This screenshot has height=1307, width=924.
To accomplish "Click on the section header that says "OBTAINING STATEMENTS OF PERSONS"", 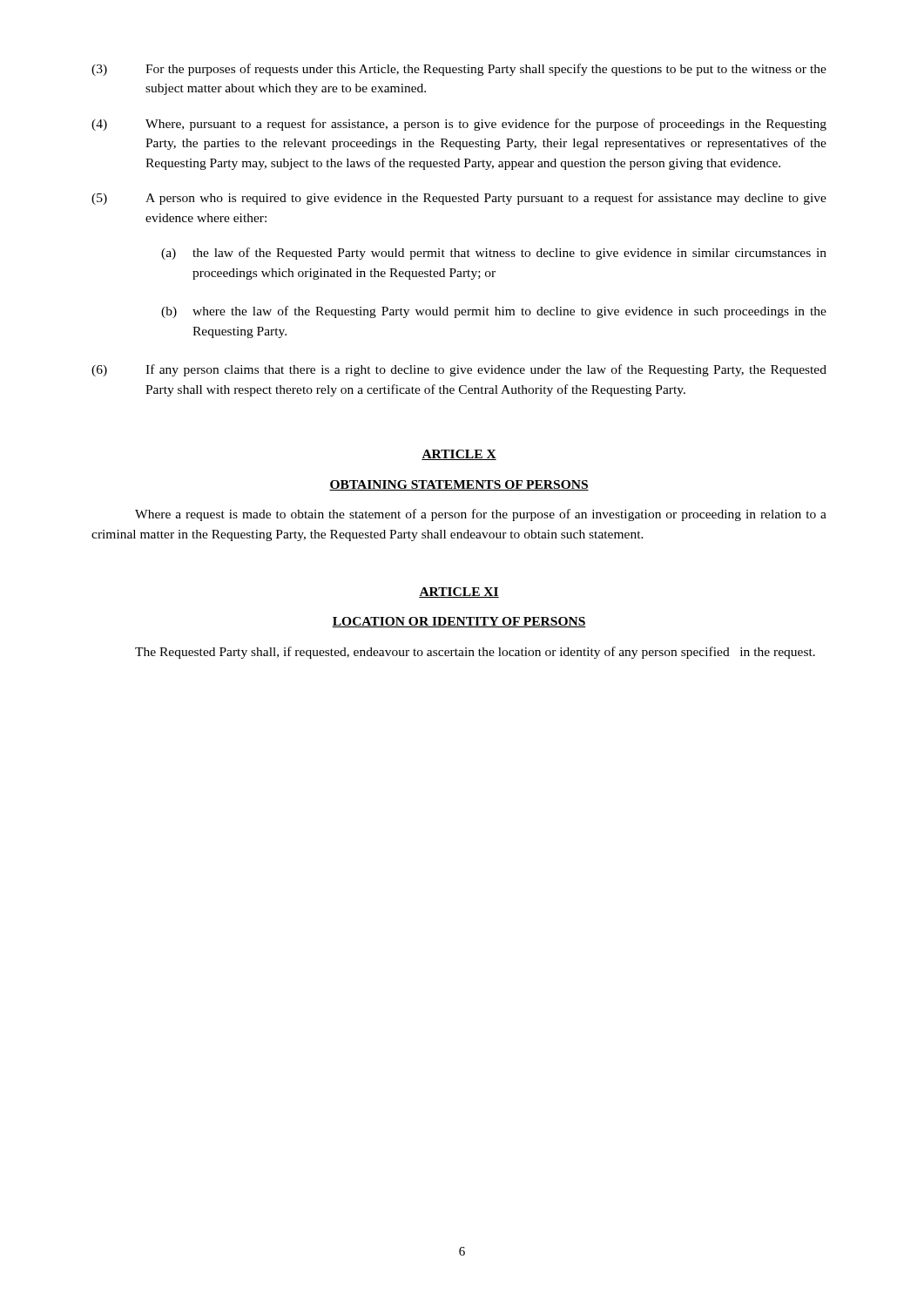I will (459, 484).
